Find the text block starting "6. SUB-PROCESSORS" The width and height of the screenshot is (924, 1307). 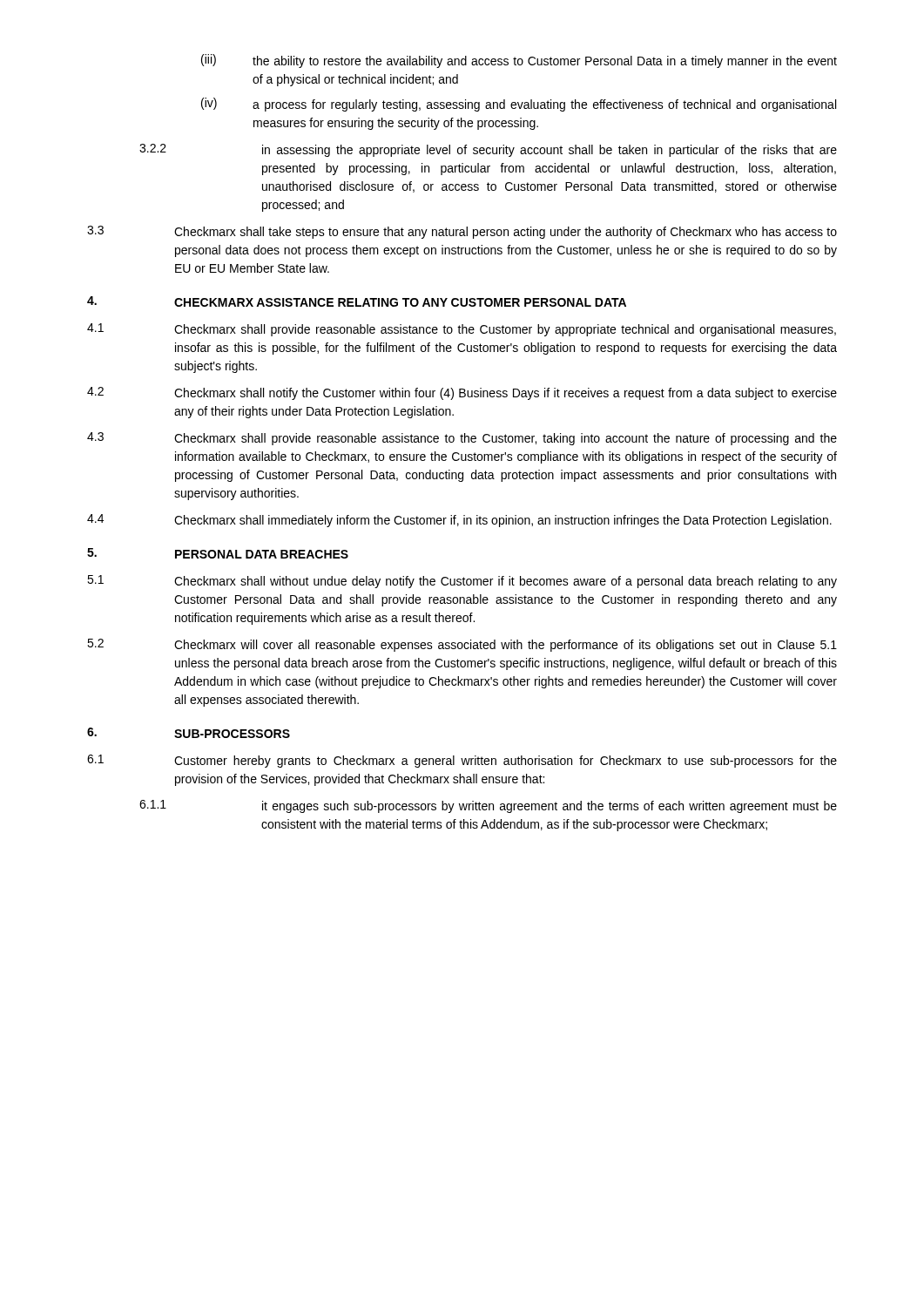coord(189,733)
